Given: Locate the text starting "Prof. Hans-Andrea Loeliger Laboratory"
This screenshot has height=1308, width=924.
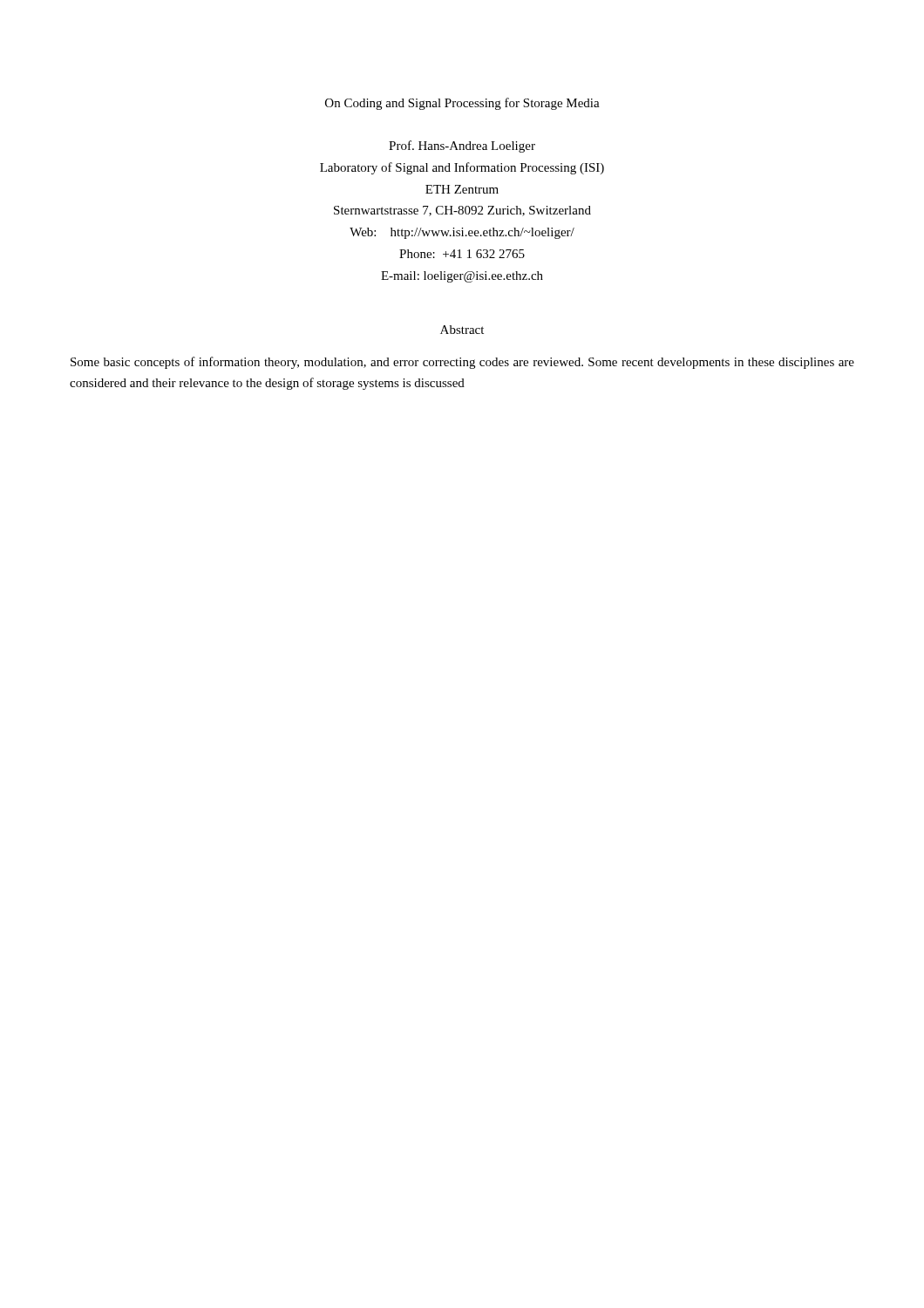Looking at the screenshot, I should point(462,210).
